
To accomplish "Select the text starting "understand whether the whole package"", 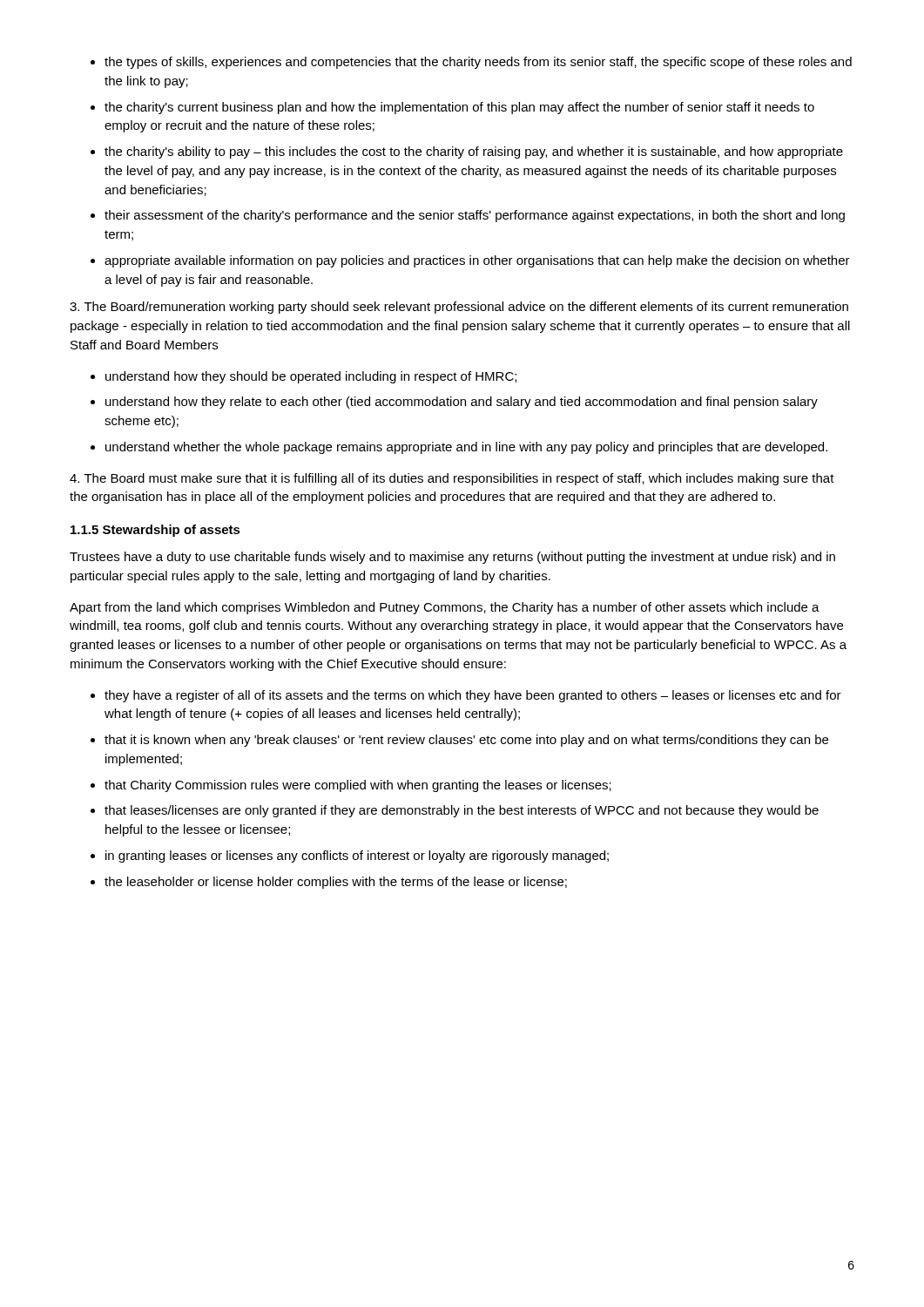I will (467, 446).
